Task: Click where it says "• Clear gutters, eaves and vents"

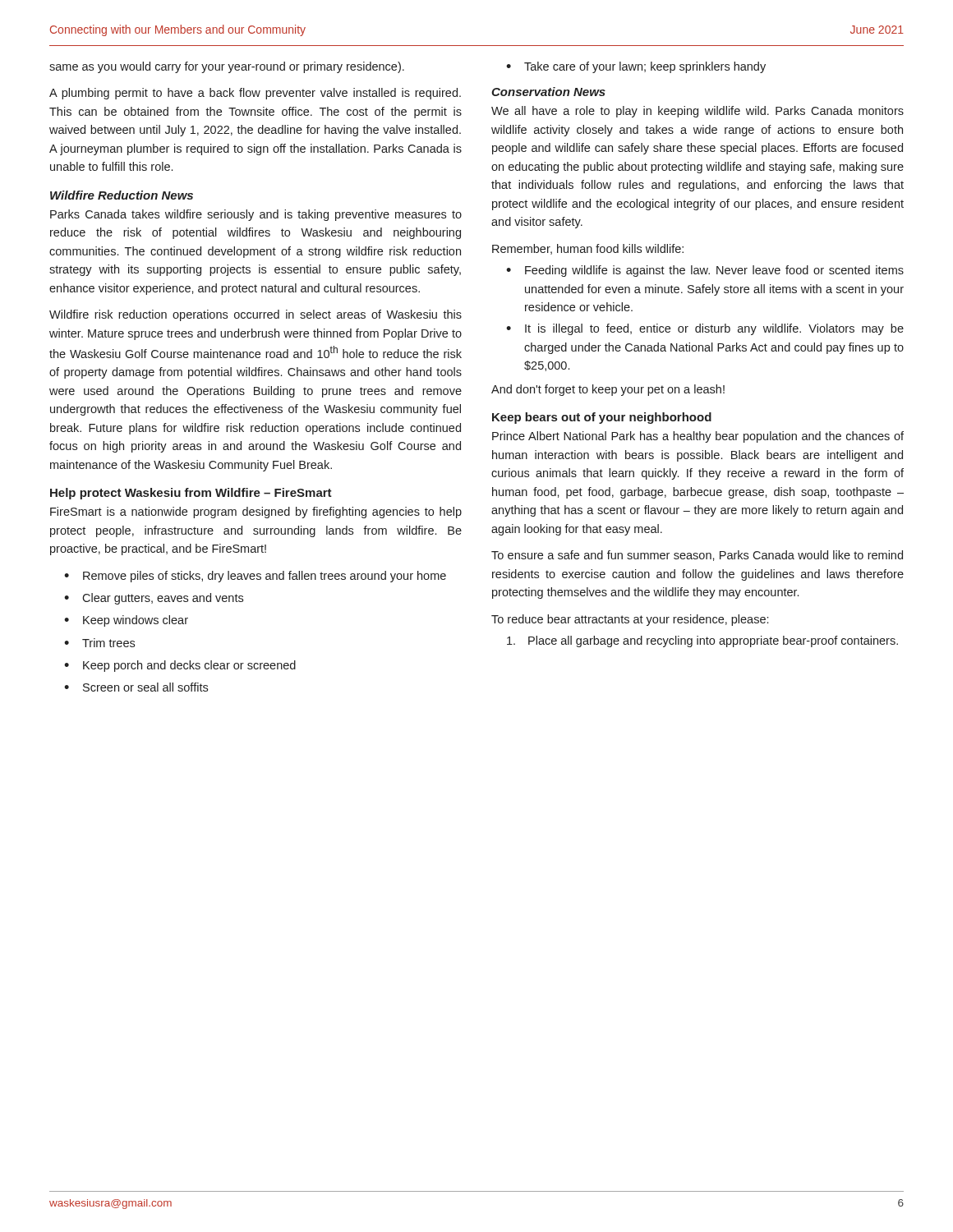Action: coord(154,599)
